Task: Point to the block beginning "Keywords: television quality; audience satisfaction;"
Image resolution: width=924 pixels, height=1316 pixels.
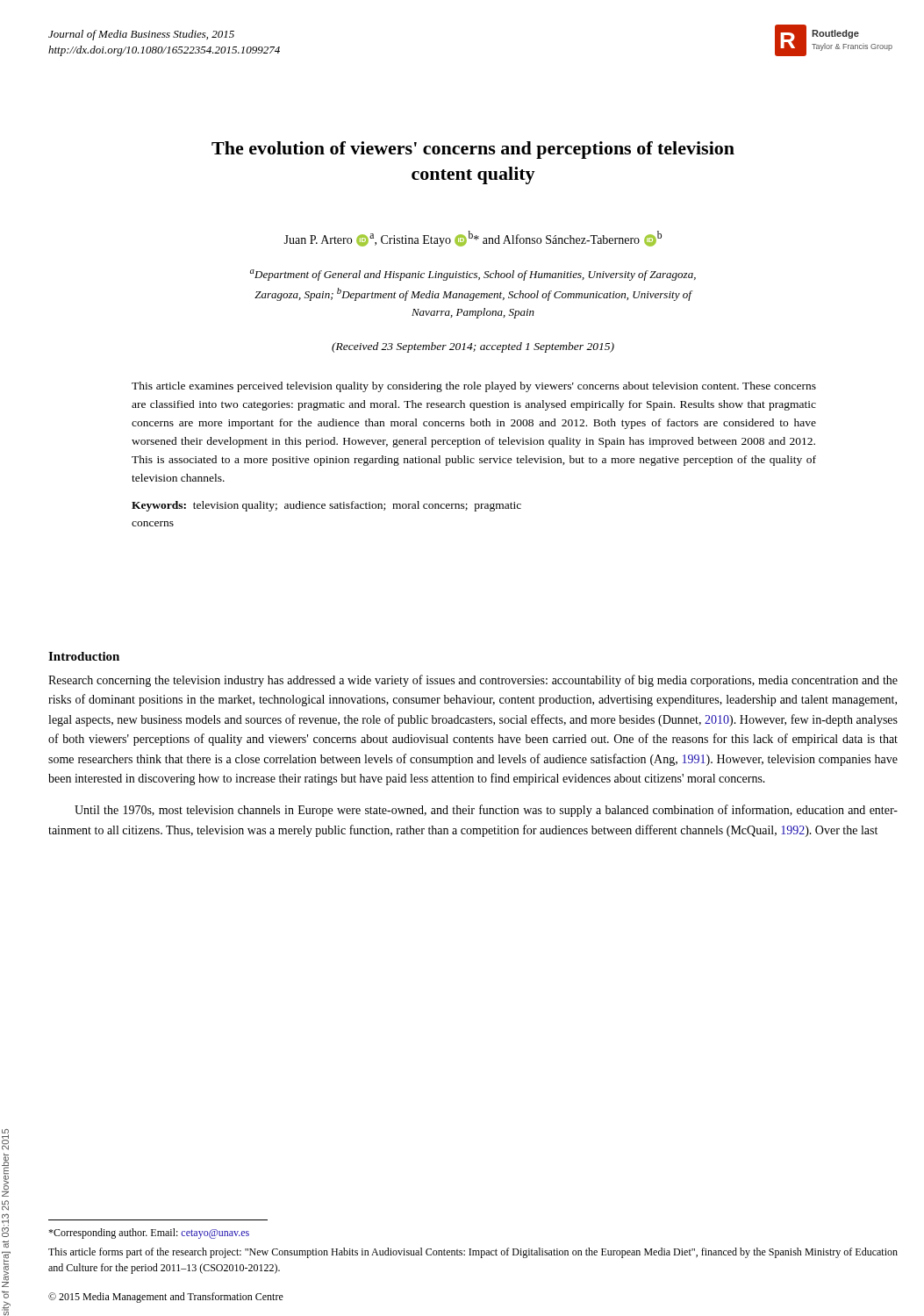Action: tap(327, 514)
